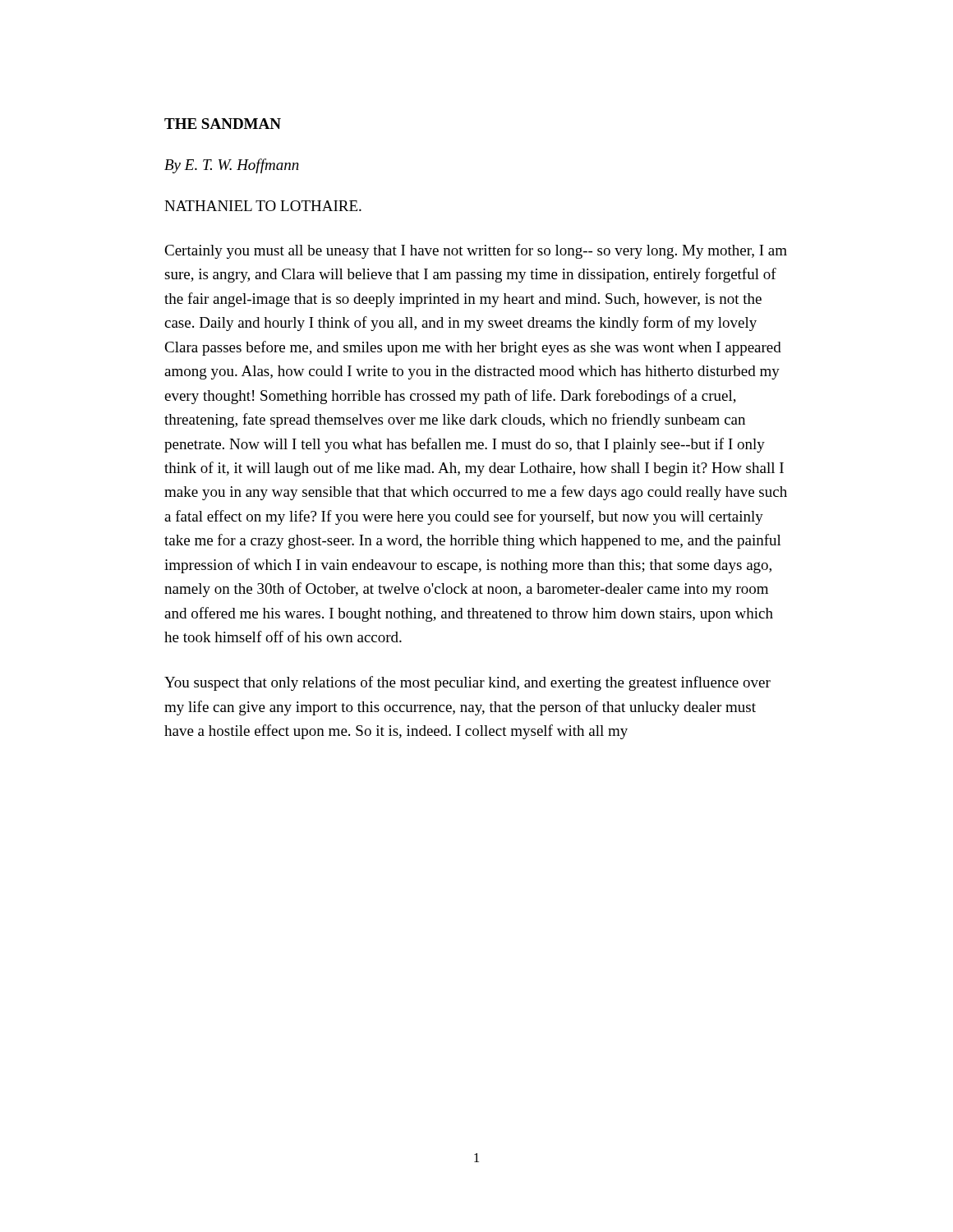The height and width of the screenshot is (1232, 953).
Task: Locate the text starting "Certainly you must all be uneasy"
Action: [476, 444]
